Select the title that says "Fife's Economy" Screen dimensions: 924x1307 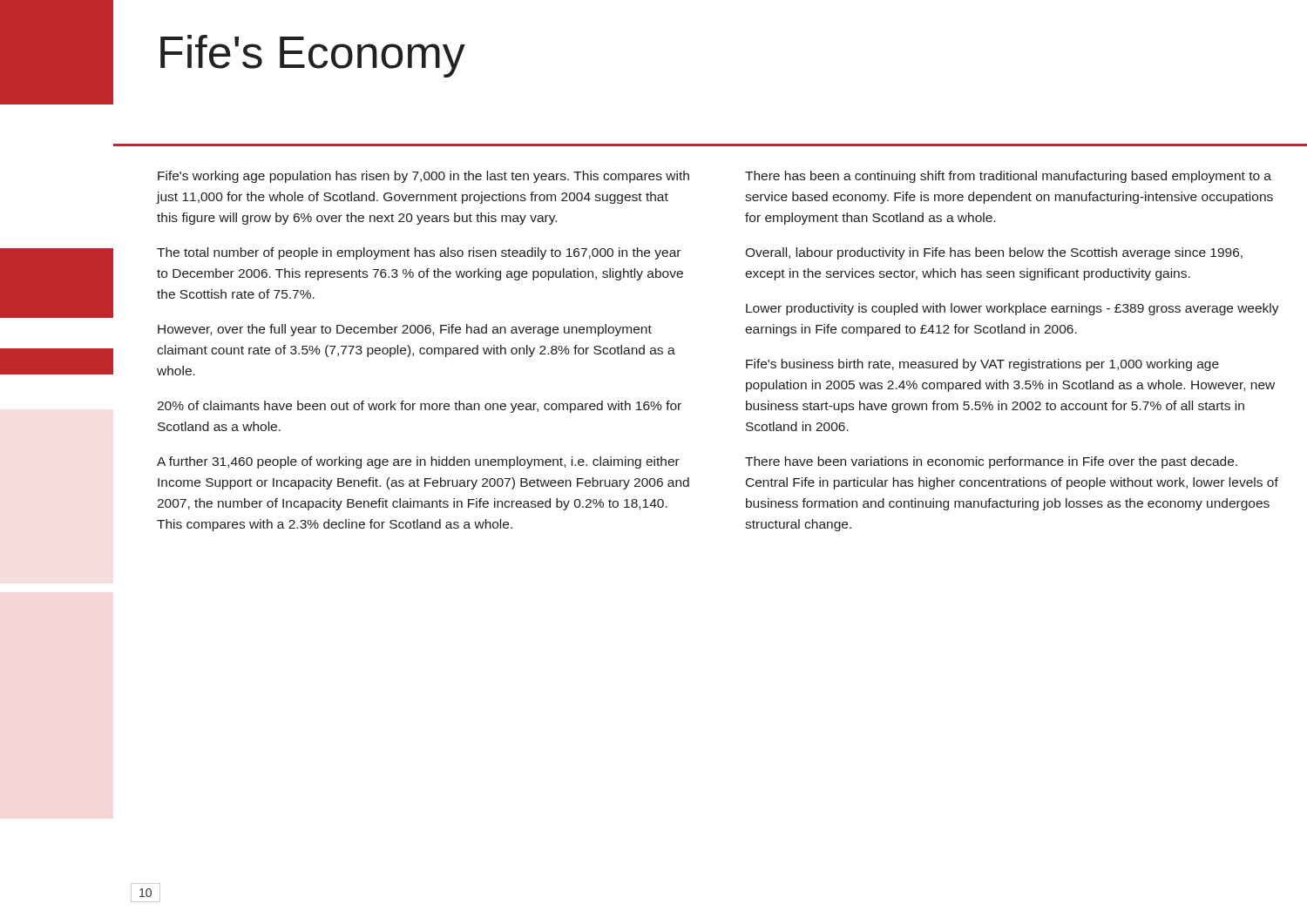coord(313,56)
